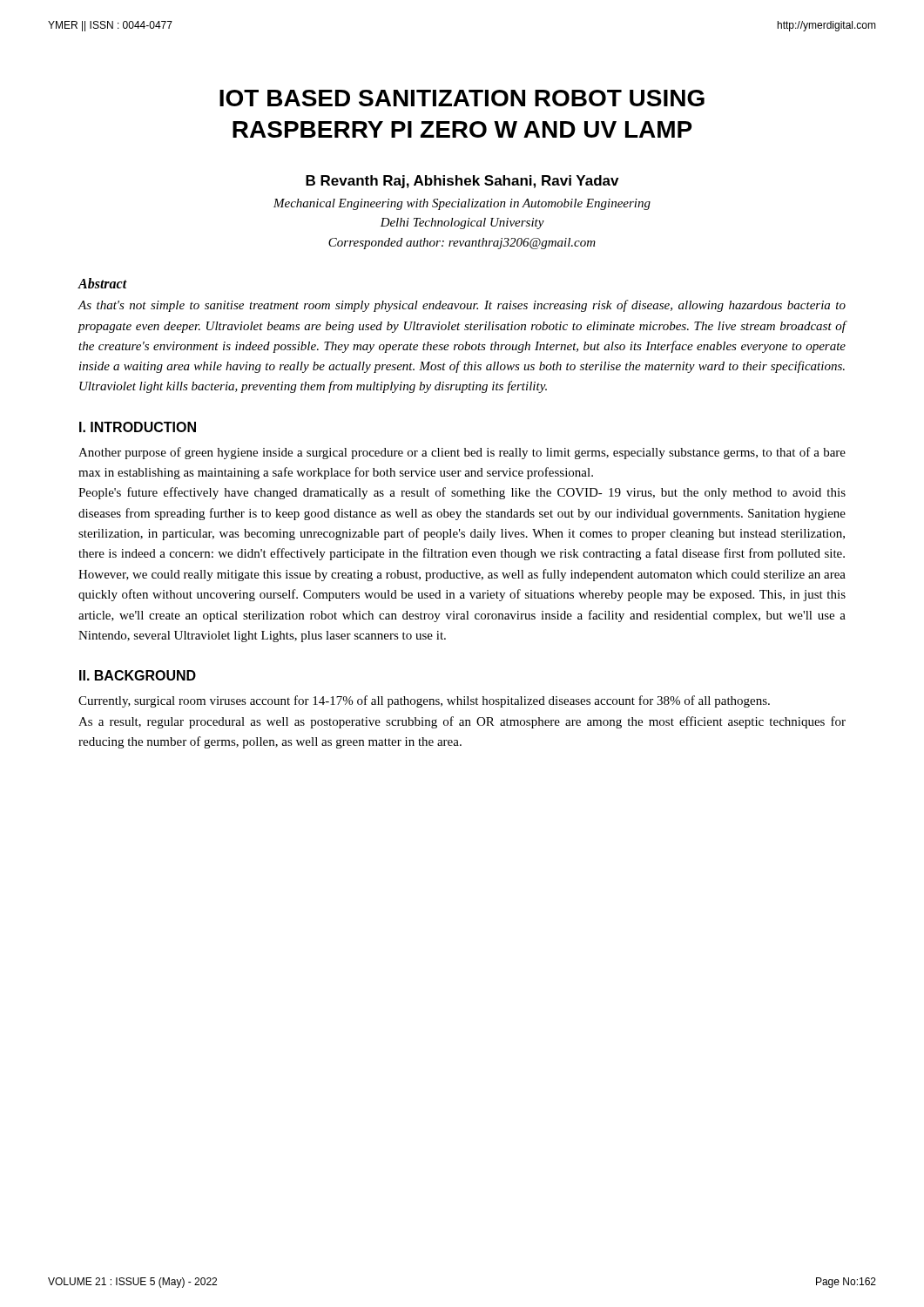
Task: Click the passage that begins "B Revanth Raj,"
Action: coord(462,212)
